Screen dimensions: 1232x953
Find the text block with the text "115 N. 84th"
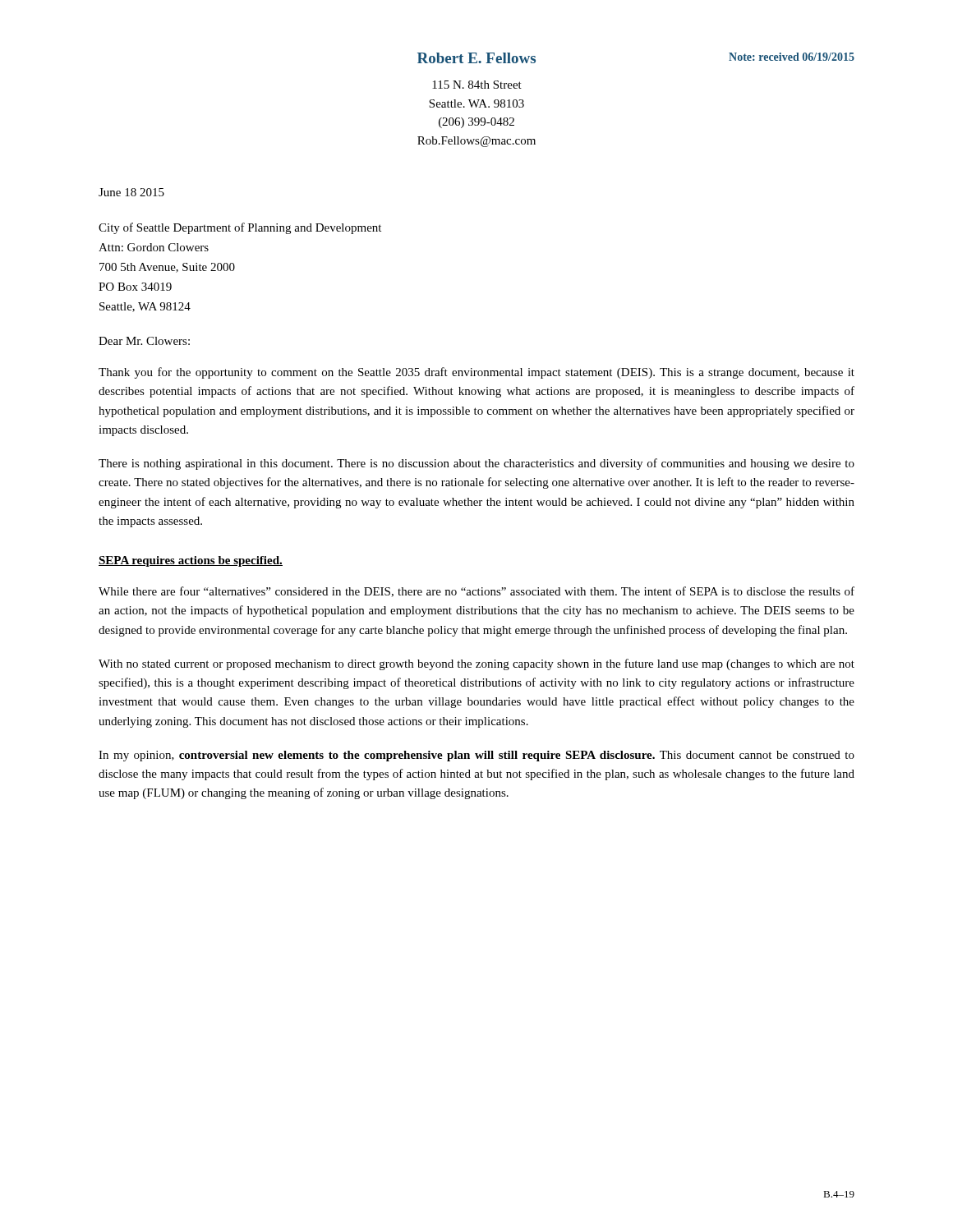pos(476,112)
